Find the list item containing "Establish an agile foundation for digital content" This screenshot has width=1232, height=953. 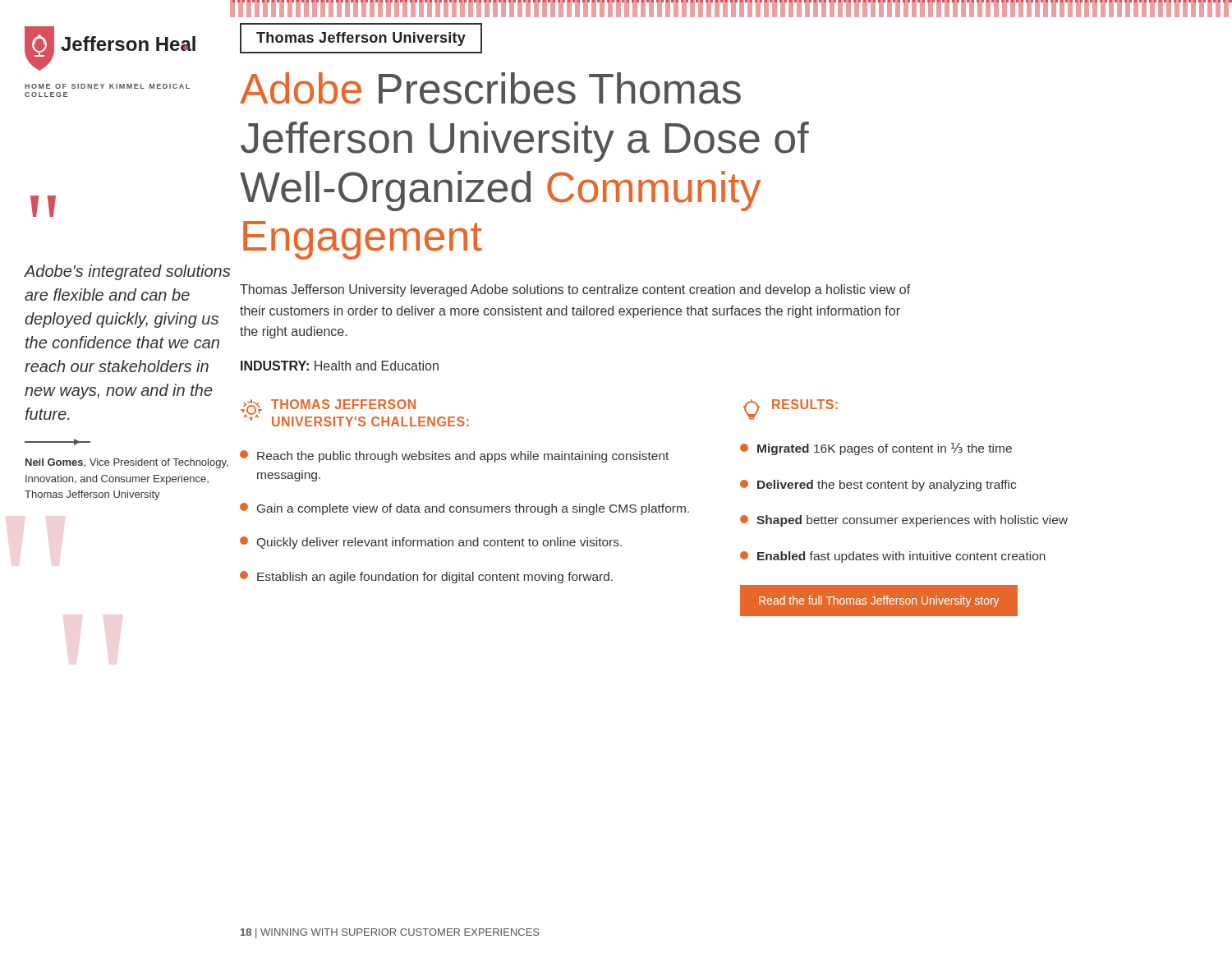click(x=427, y=576)
